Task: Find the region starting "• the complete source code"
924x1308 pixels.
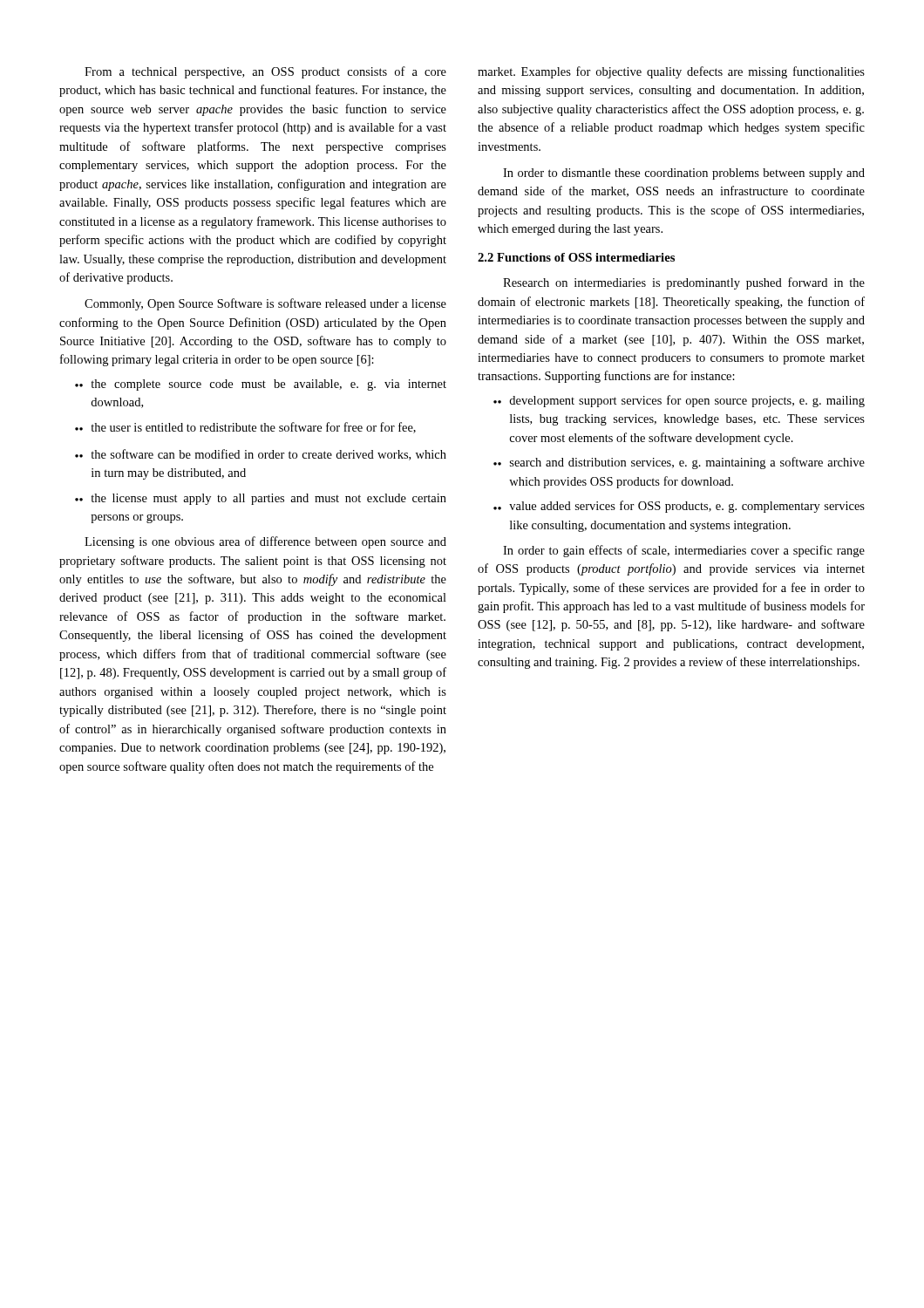Action: 260,393
